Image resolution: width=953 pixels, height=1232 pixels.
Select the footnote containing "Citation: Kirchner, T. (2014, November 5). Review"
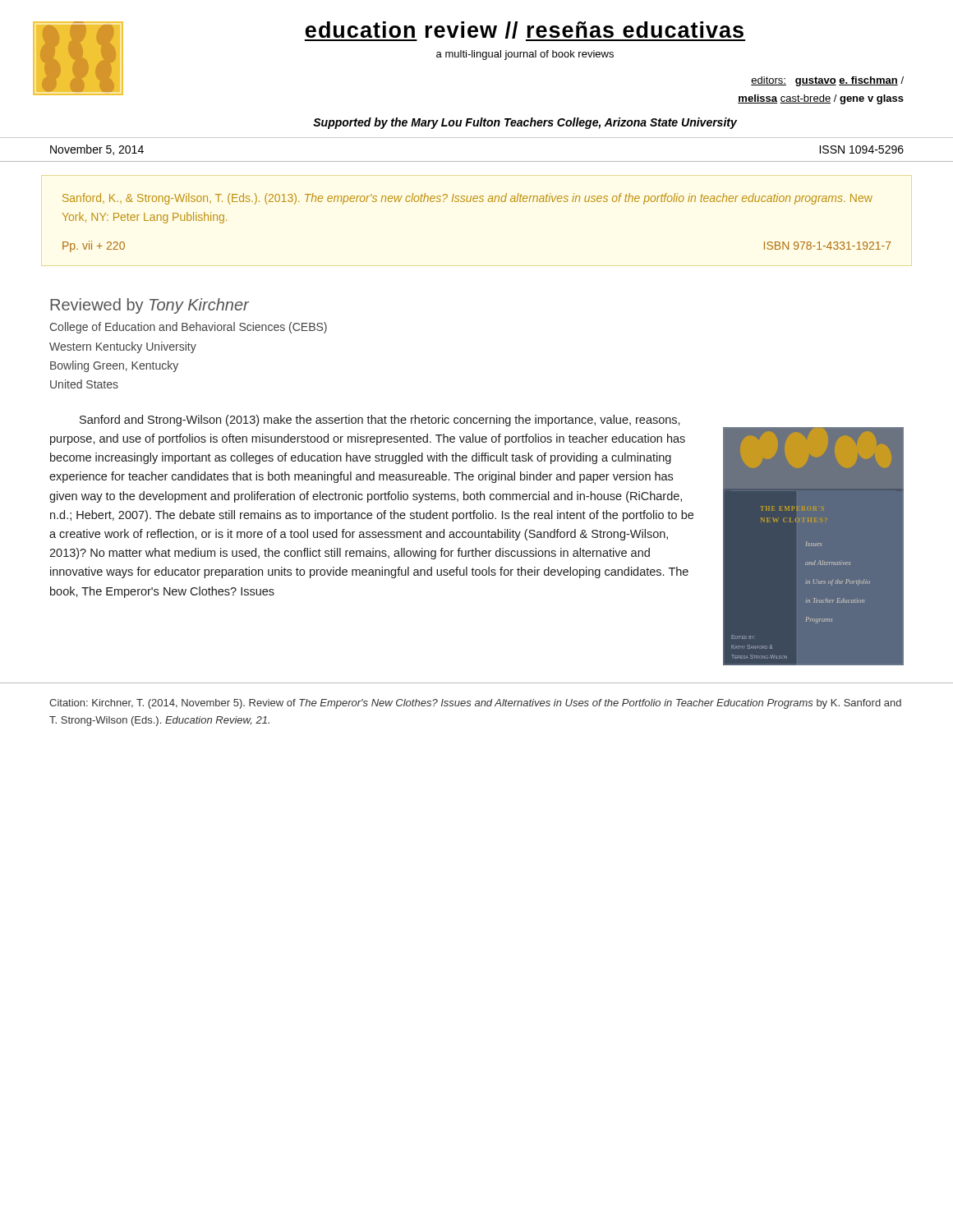tap(475, 711)
